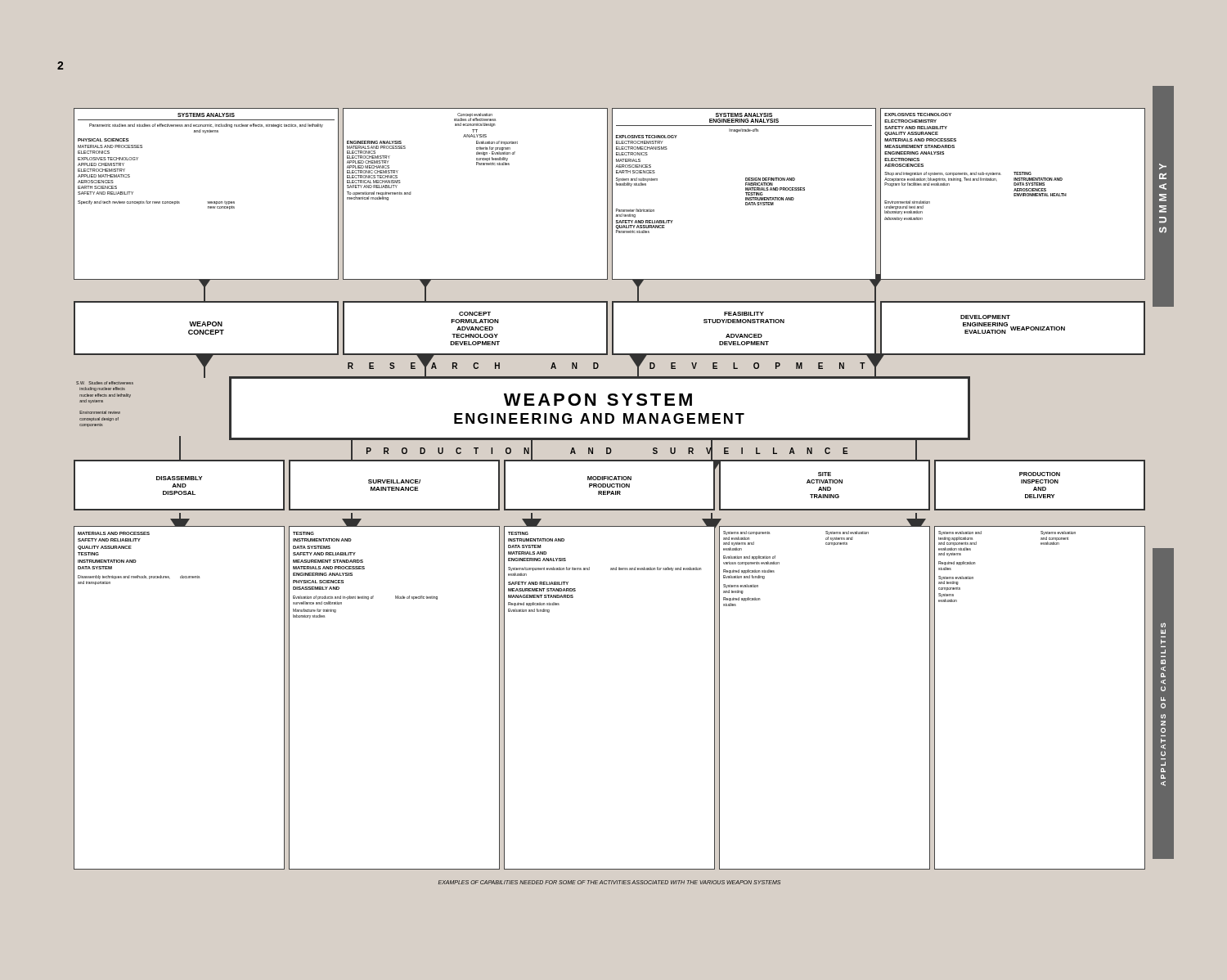Click the passage that begins "Systems and componentsand"
This screenshot has width=1227, height=980.
(x=744, y=533)
